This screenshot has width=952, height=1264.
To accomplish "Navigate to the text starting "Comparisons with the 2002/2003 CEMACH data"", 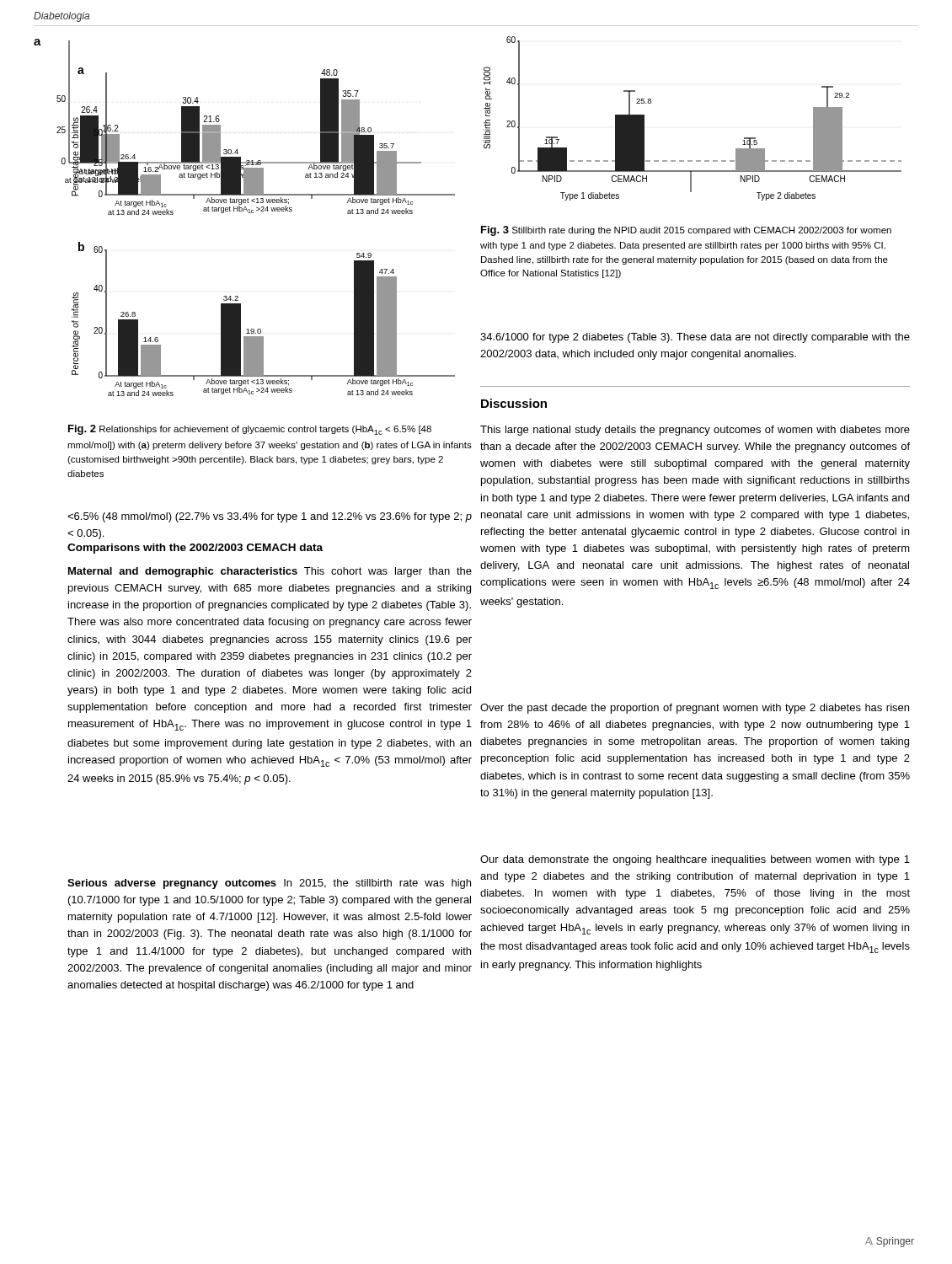I will pyautogui.click(x=195, y=547).
